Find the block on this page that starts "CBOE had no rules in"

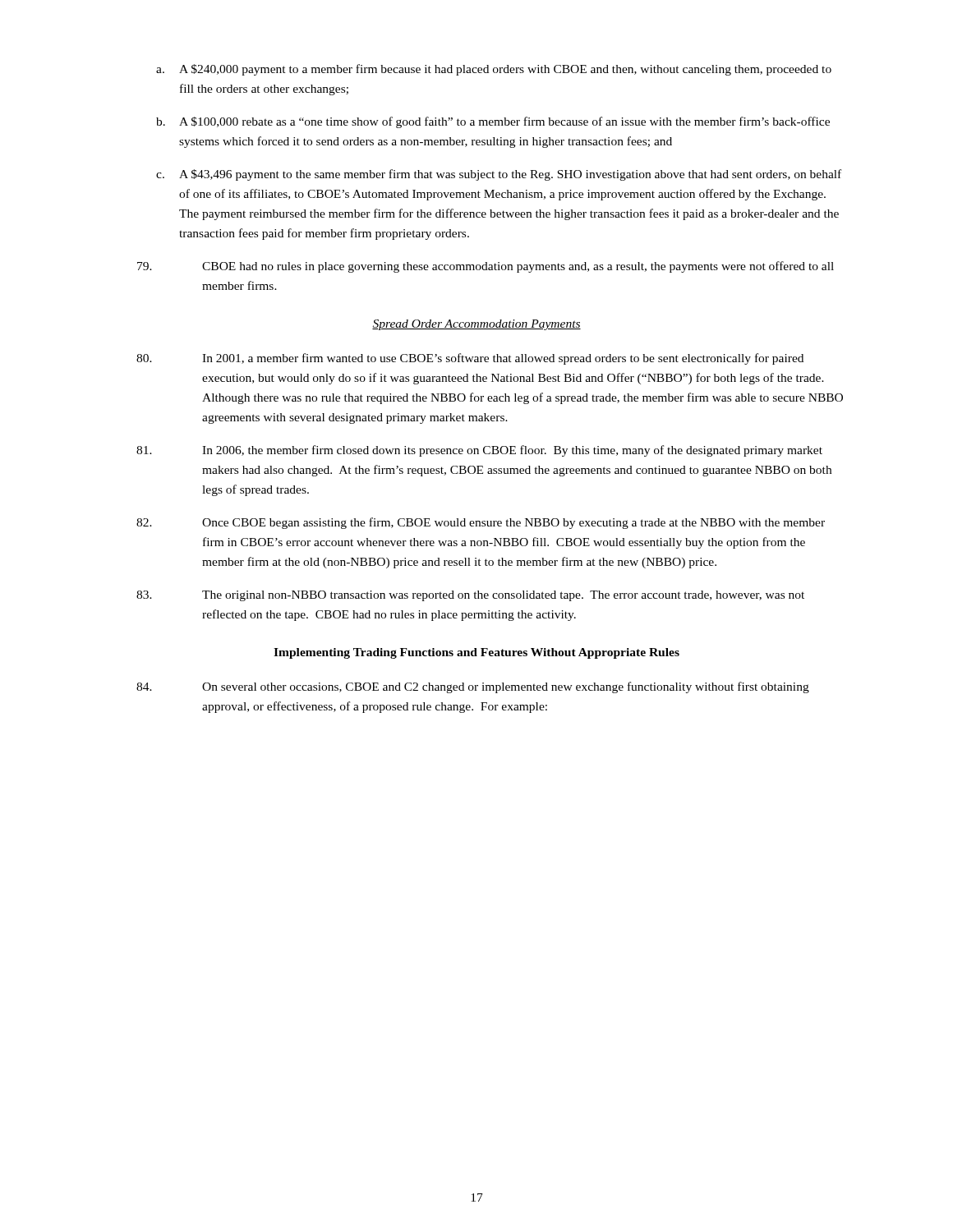coord(476,276)
